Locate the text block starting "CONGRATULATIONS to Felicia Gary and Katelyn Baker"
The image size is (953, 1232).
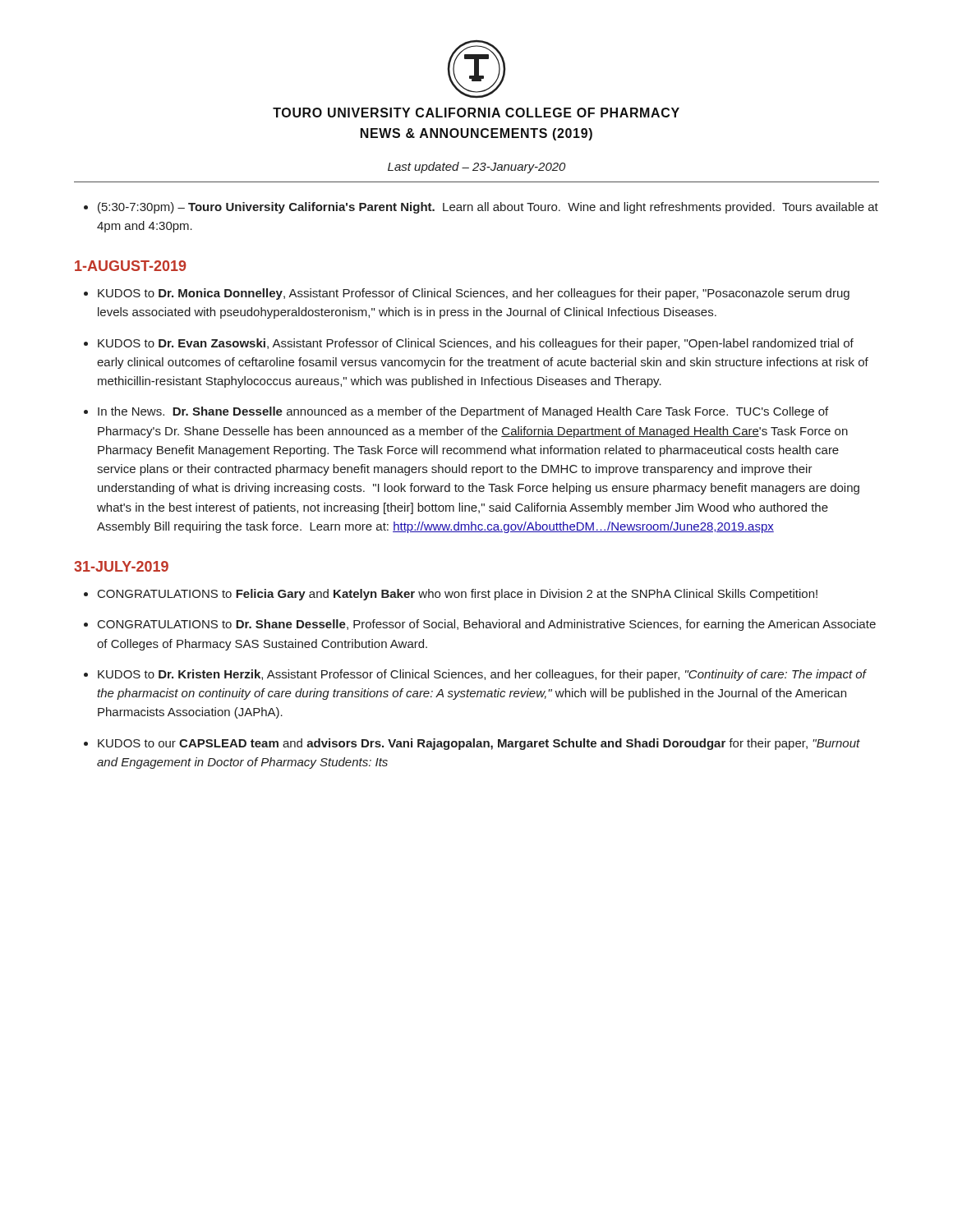point(458,594)
